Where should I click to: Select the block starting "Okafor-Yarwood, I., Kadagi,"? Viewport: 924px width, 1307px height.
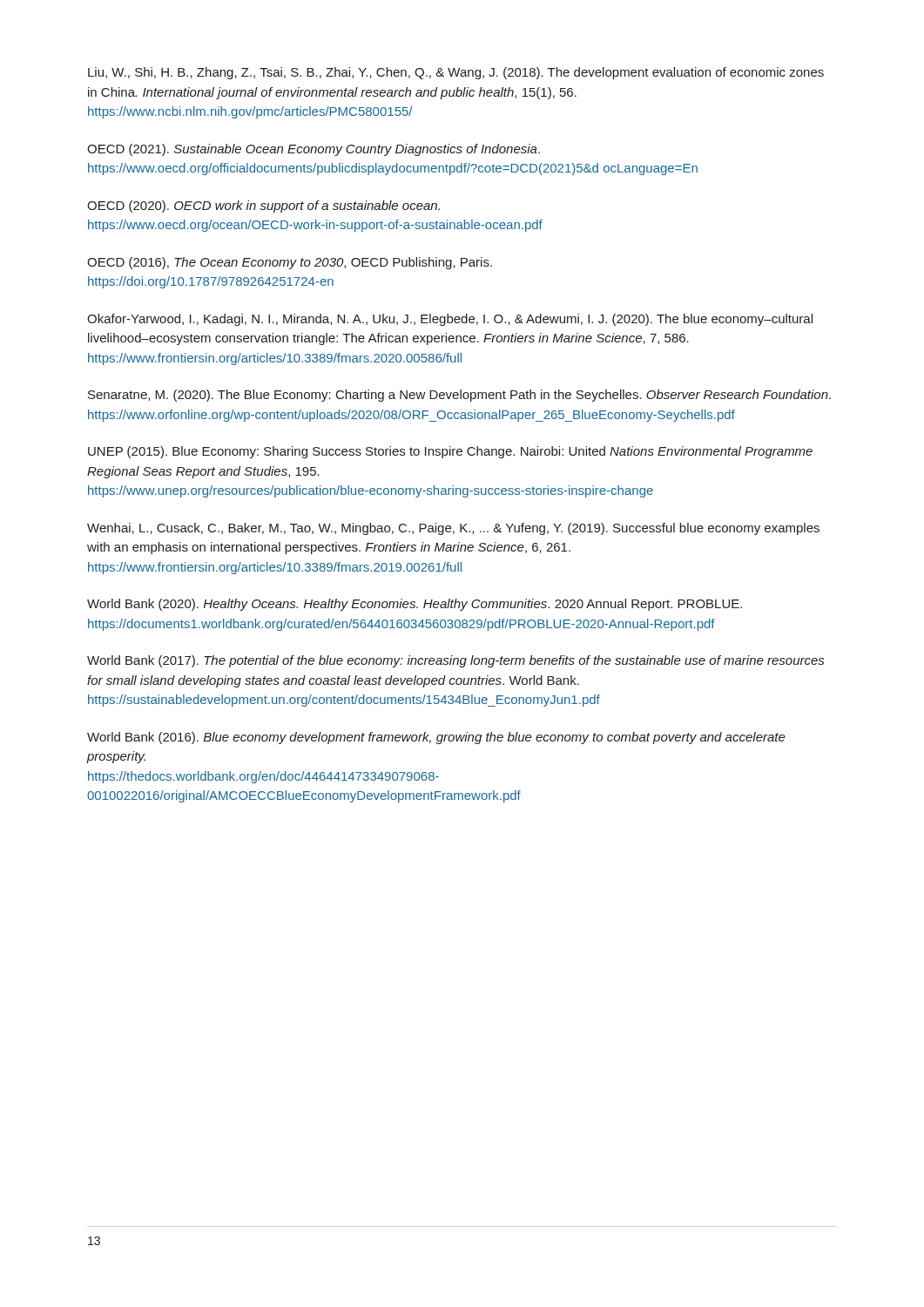coord(462,338)
